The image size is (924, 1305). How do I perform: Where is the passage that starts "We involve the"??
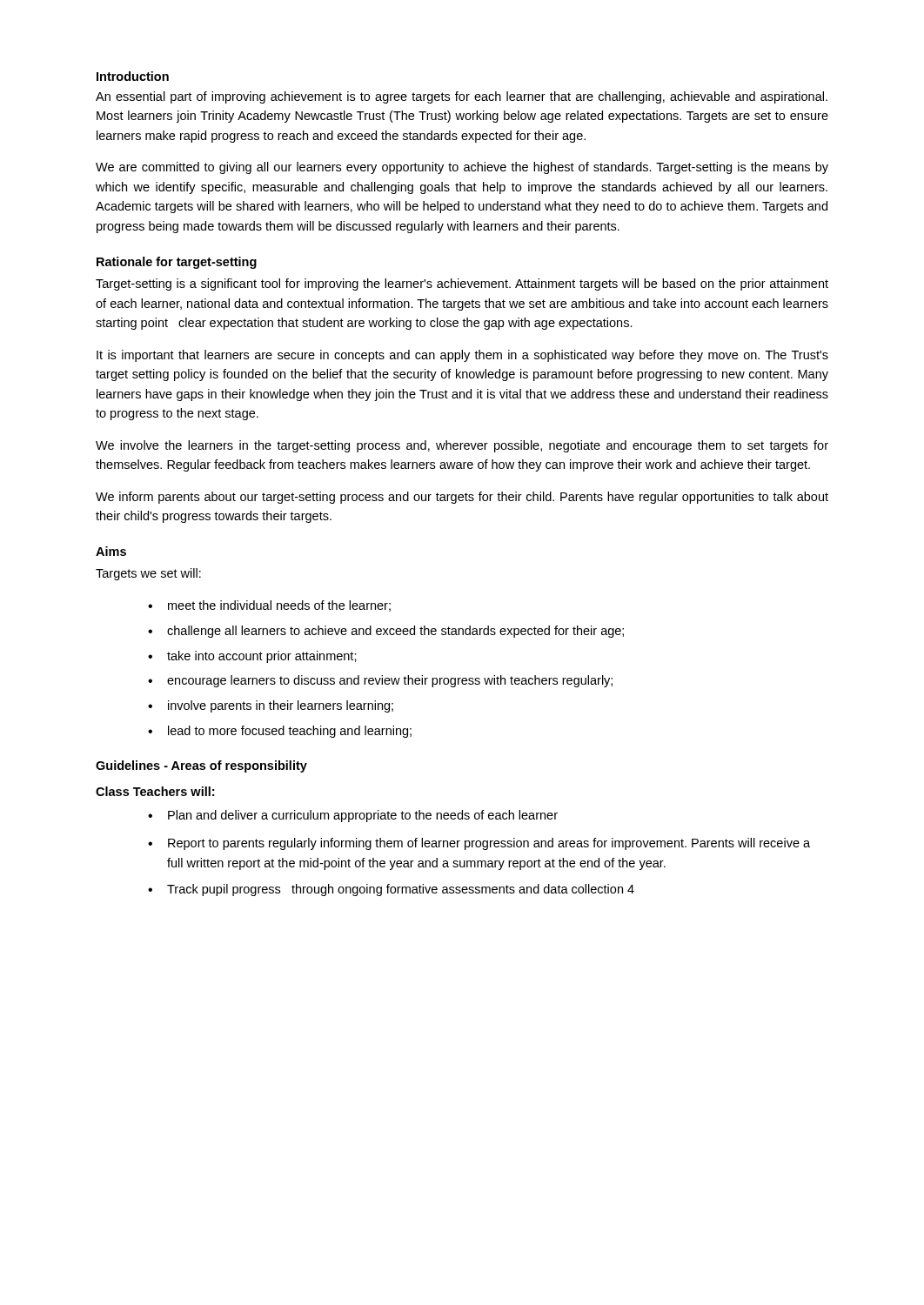tap(462, 455)
